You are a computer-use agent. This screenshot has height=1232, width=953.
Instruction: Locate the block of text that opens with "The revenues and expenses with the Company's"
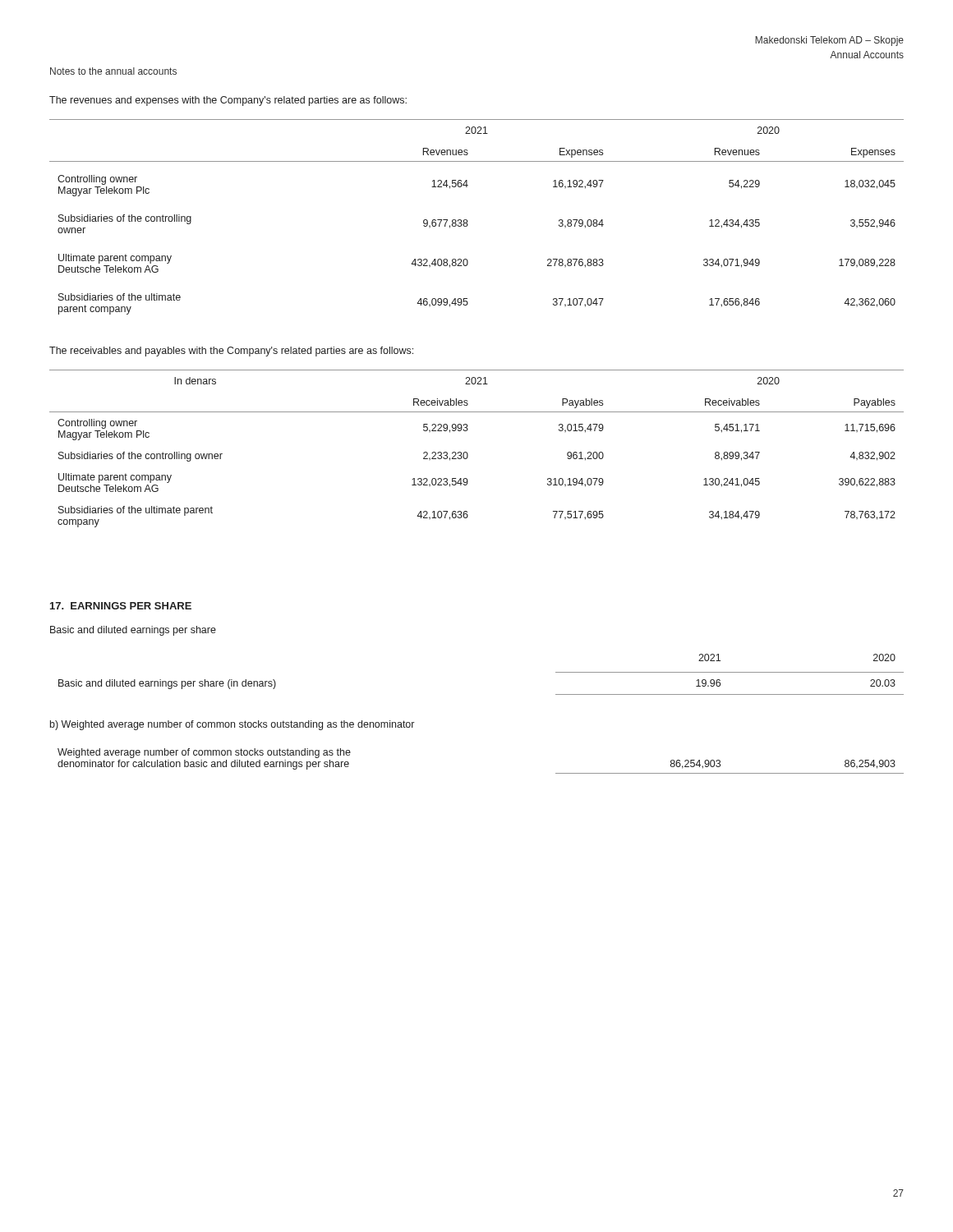point(228,100)
